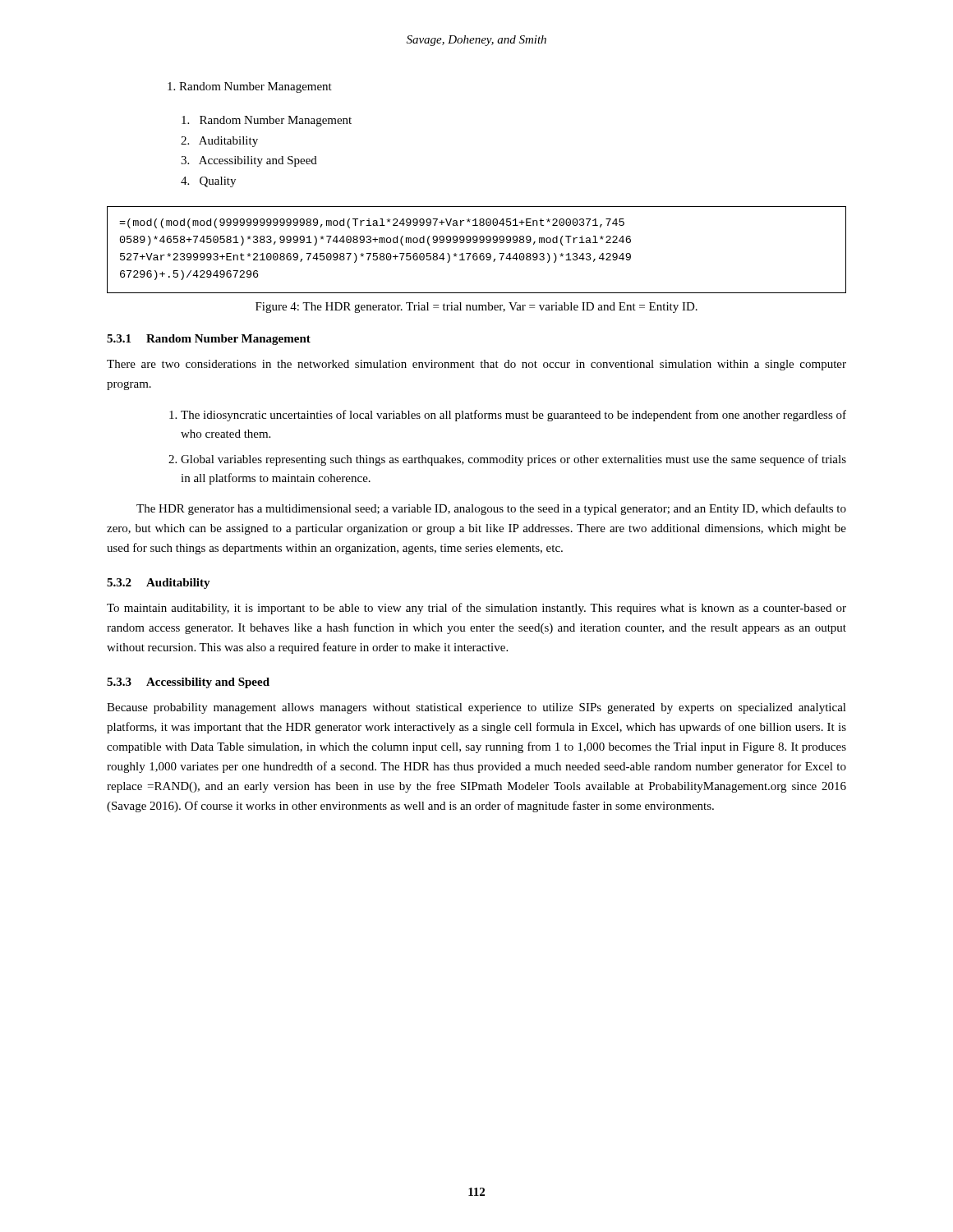Find "4. Quality" on this page
953x1232 pixels.
tap(208, 180)
